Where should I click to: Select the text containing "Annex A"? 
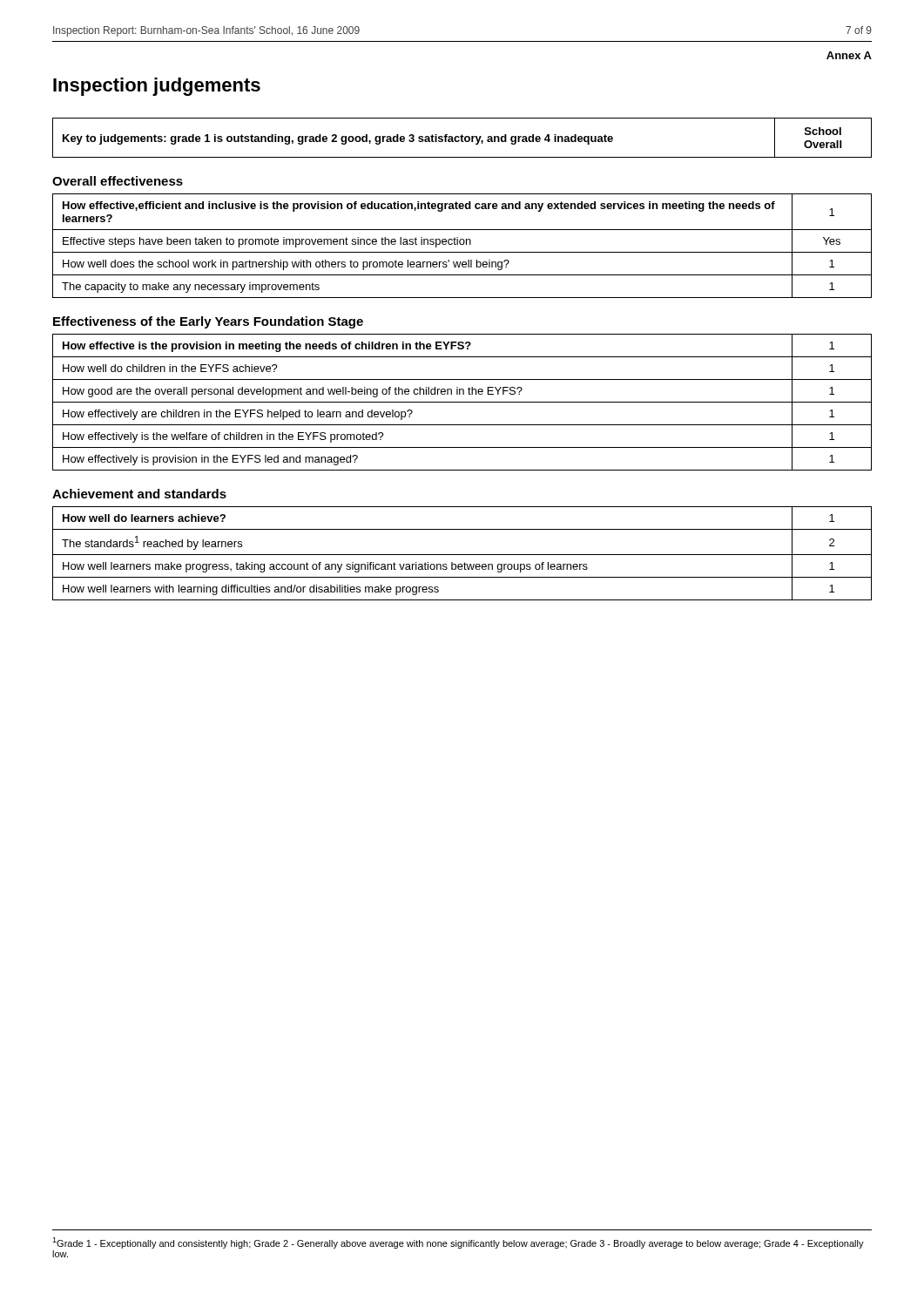(849, 55)
